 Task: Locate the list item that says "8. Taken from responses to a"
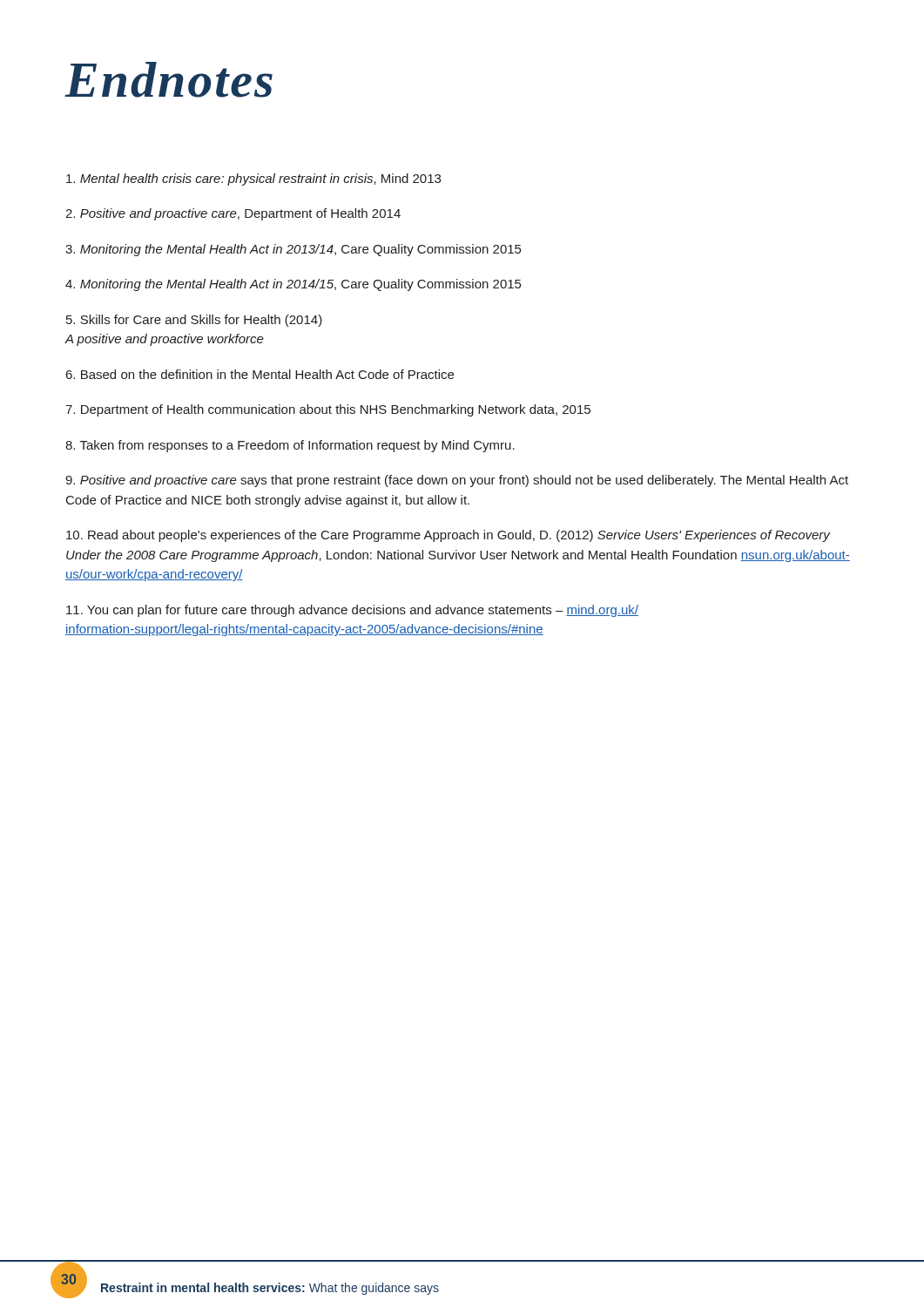click(x=290, y=445)
